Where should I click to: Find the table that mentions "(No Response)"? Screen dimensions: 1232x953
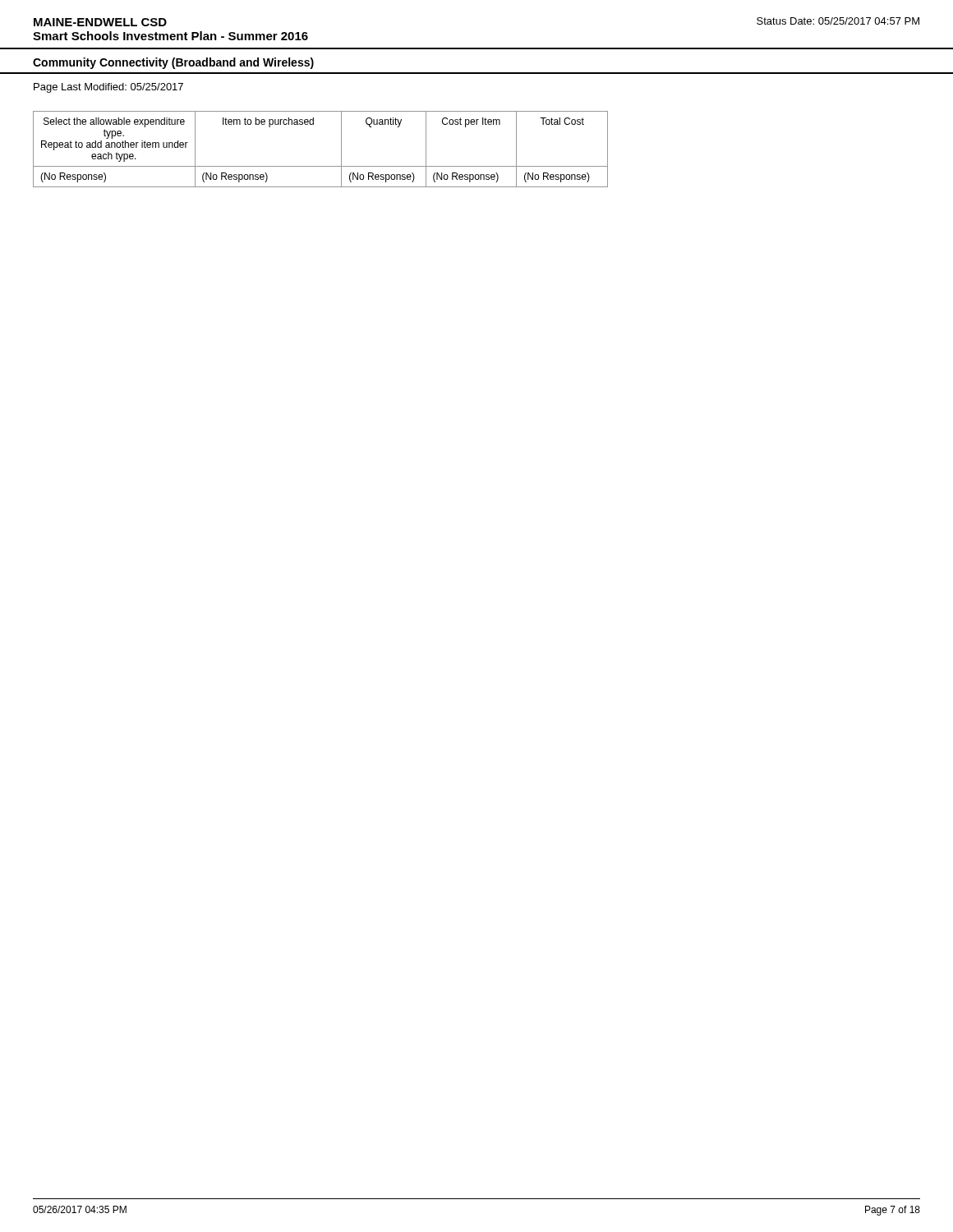[x=476, y=149]
